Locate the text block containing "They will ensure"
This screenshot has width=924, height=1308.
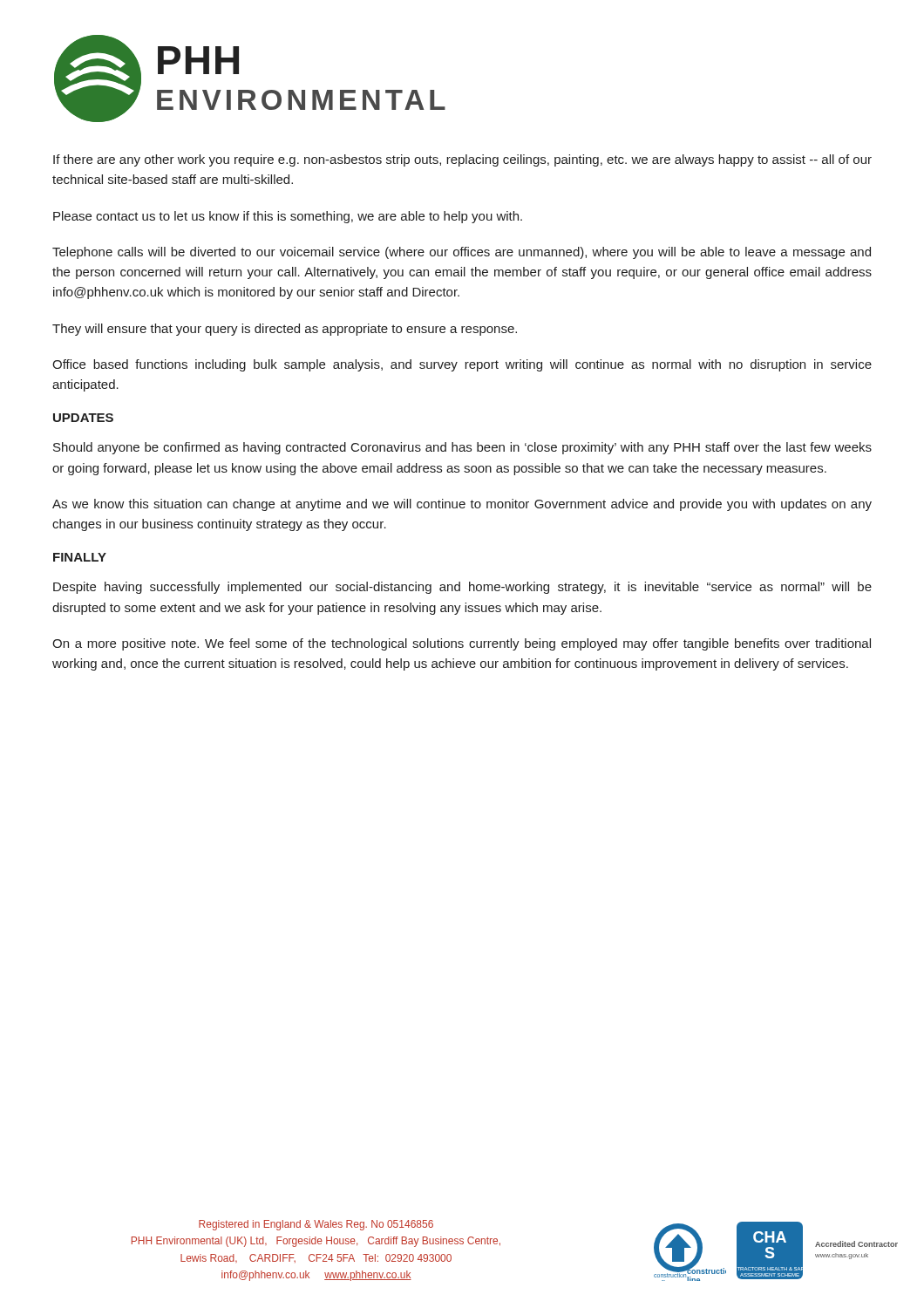[x=285, y=328]
